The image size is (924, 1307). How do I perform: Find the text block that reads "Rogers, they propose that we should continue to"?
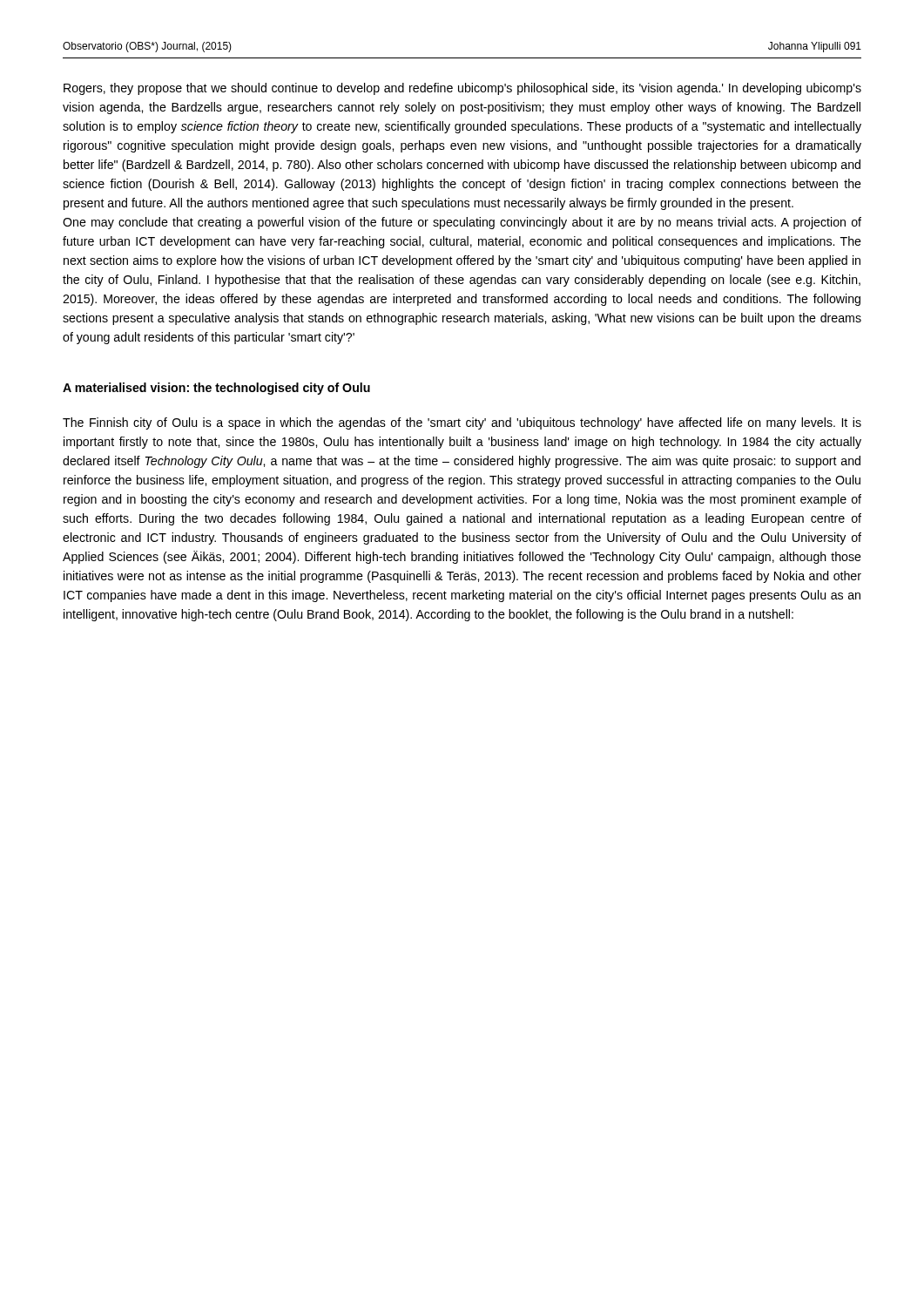coord(462,213)
